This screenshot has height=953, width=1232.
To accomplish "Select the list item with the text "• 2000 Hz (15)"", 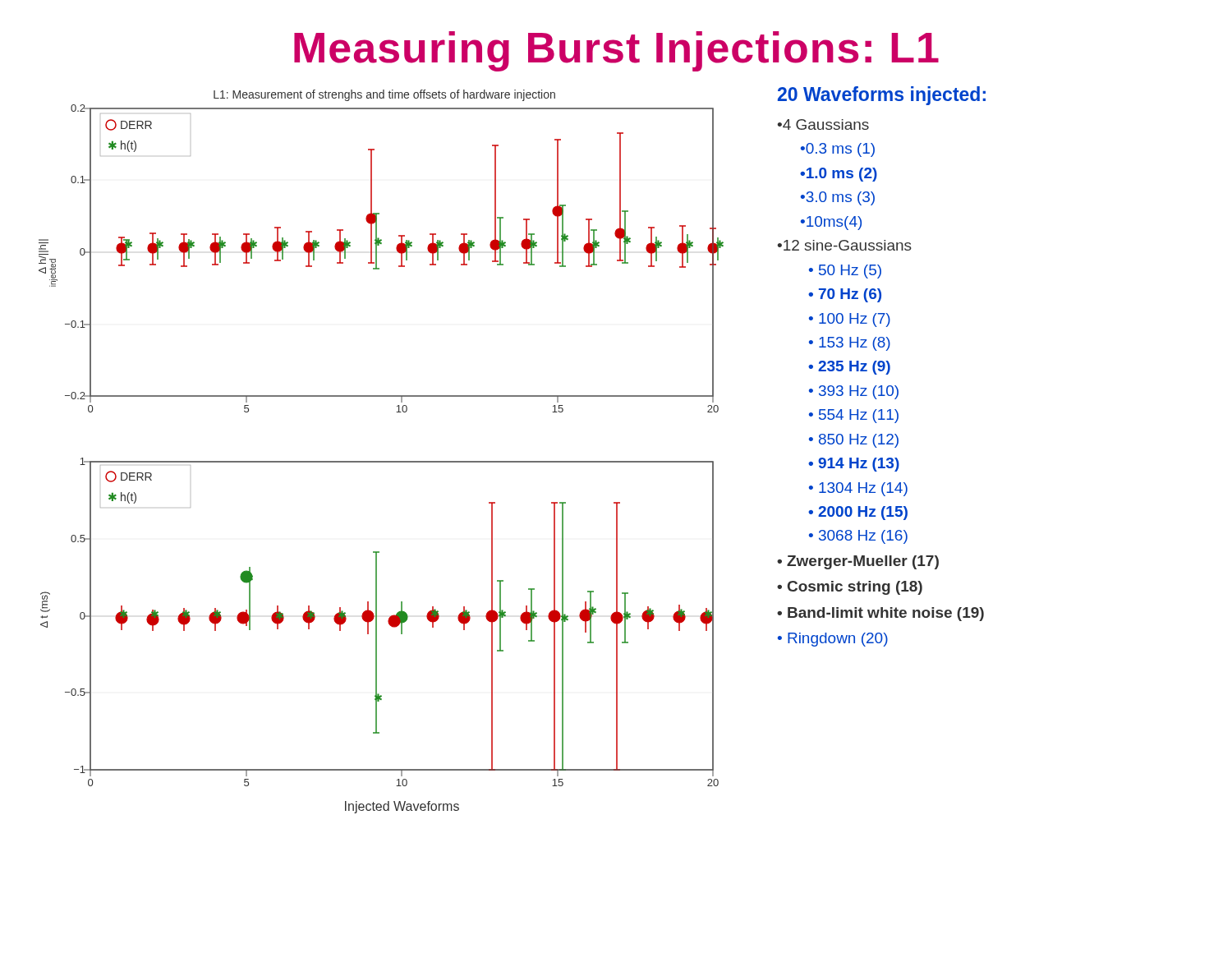I will [858, 511].
